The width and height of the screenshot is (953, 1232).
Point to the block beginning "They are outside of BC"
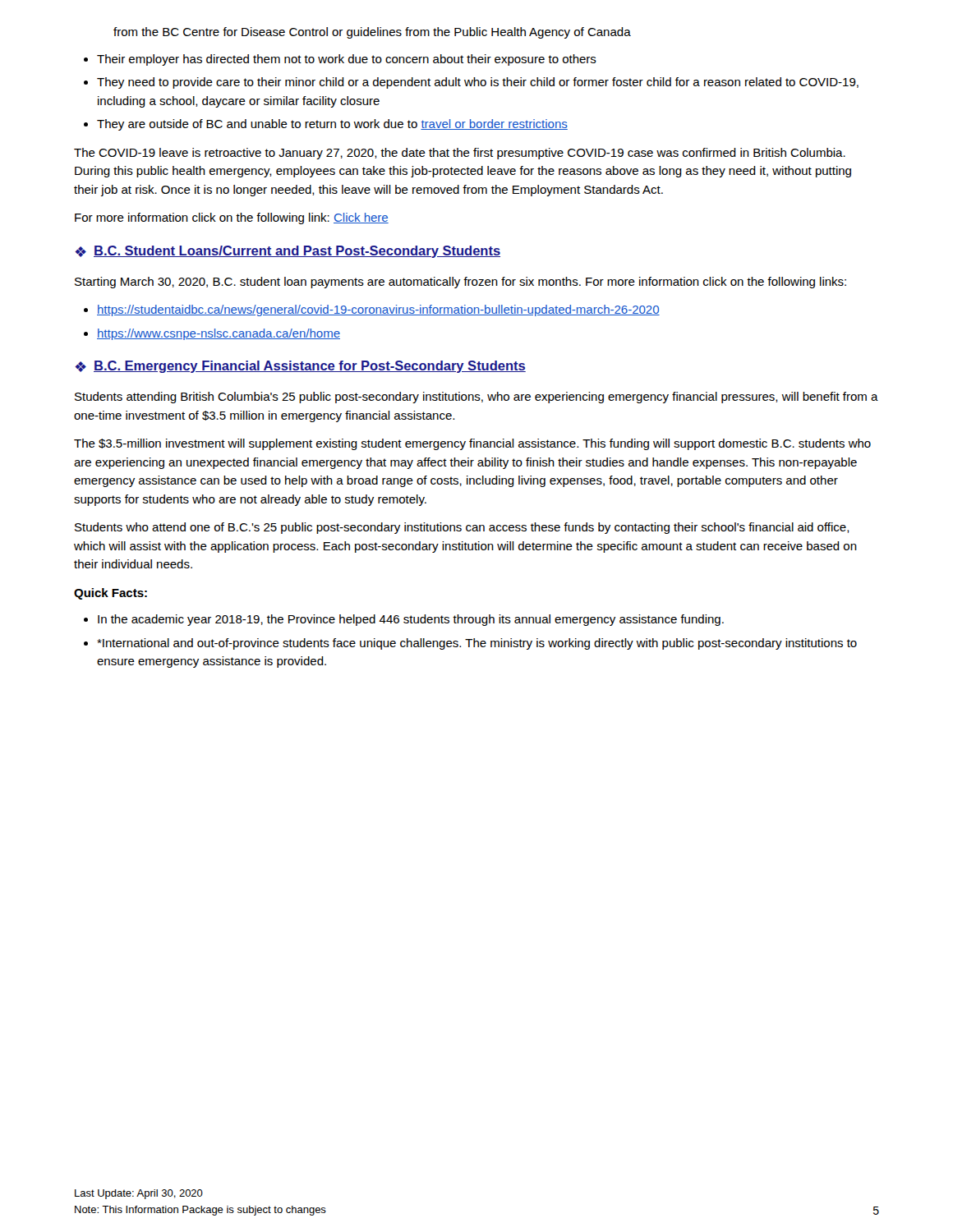[488, 124]
